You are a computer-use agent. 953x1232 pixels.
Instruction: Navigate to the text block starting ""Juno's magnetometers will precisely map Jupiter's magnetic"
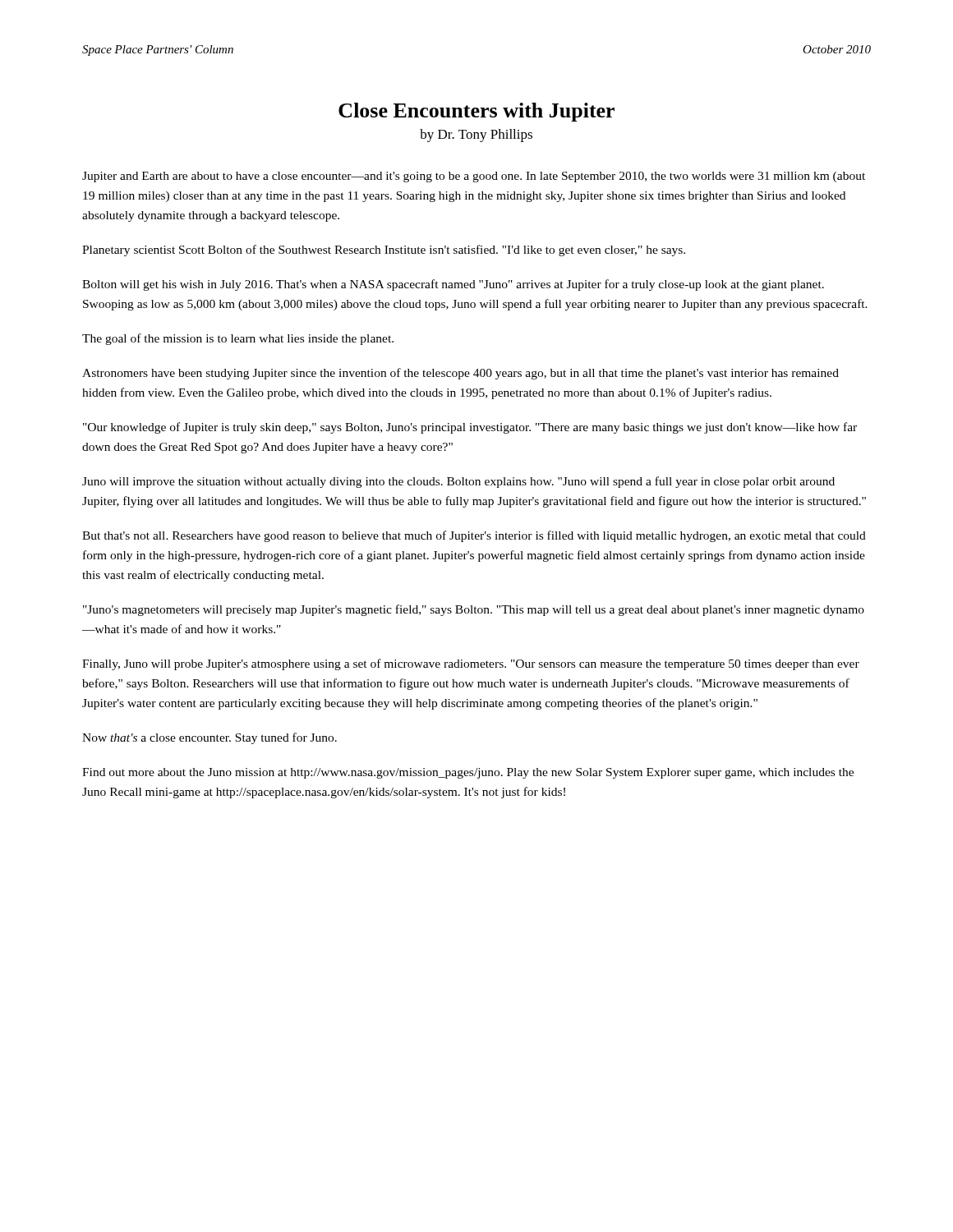pyautogui.click(x=476, y=620)
